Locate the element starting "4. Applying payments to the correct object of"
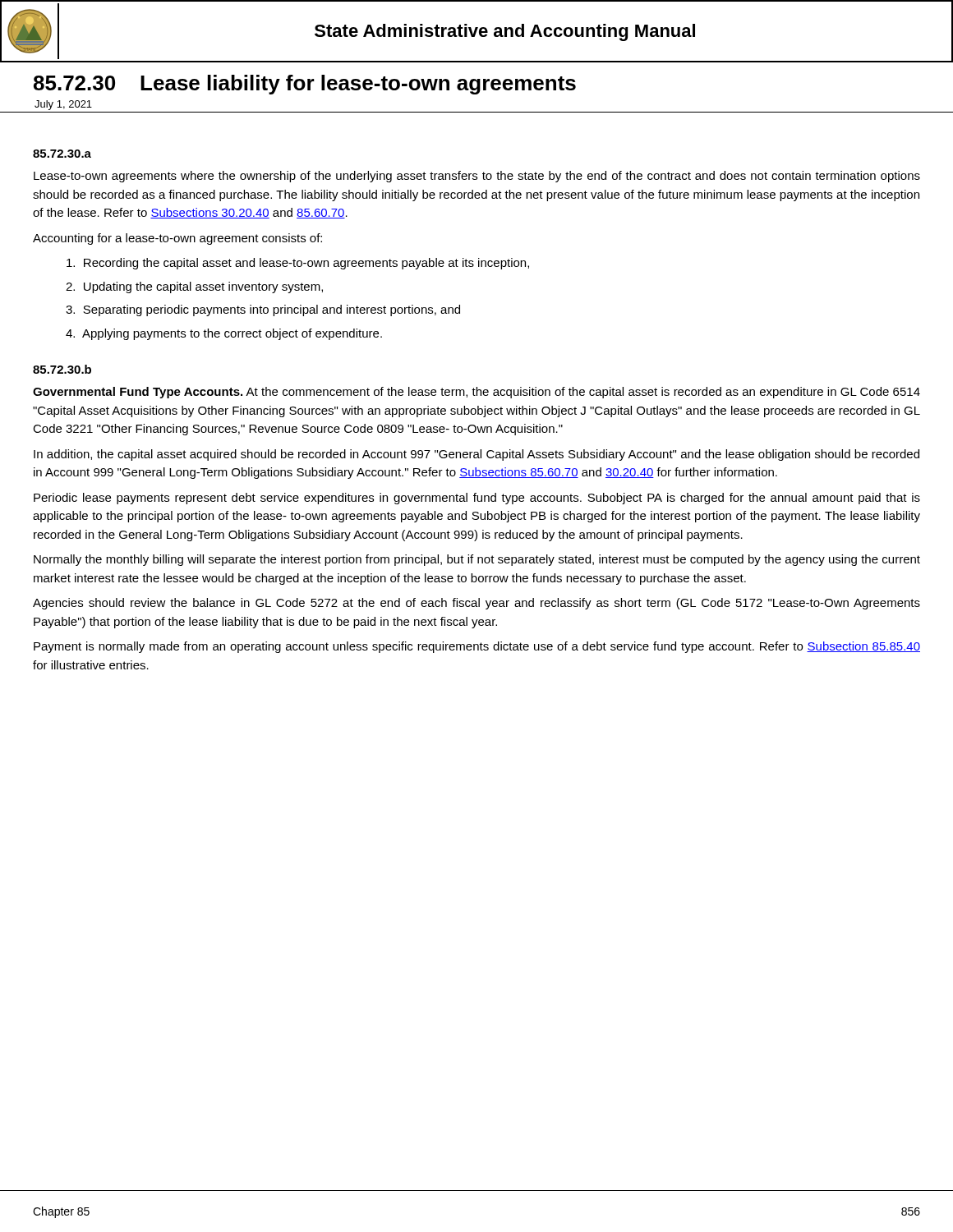953x1232 pixels. 224,333
